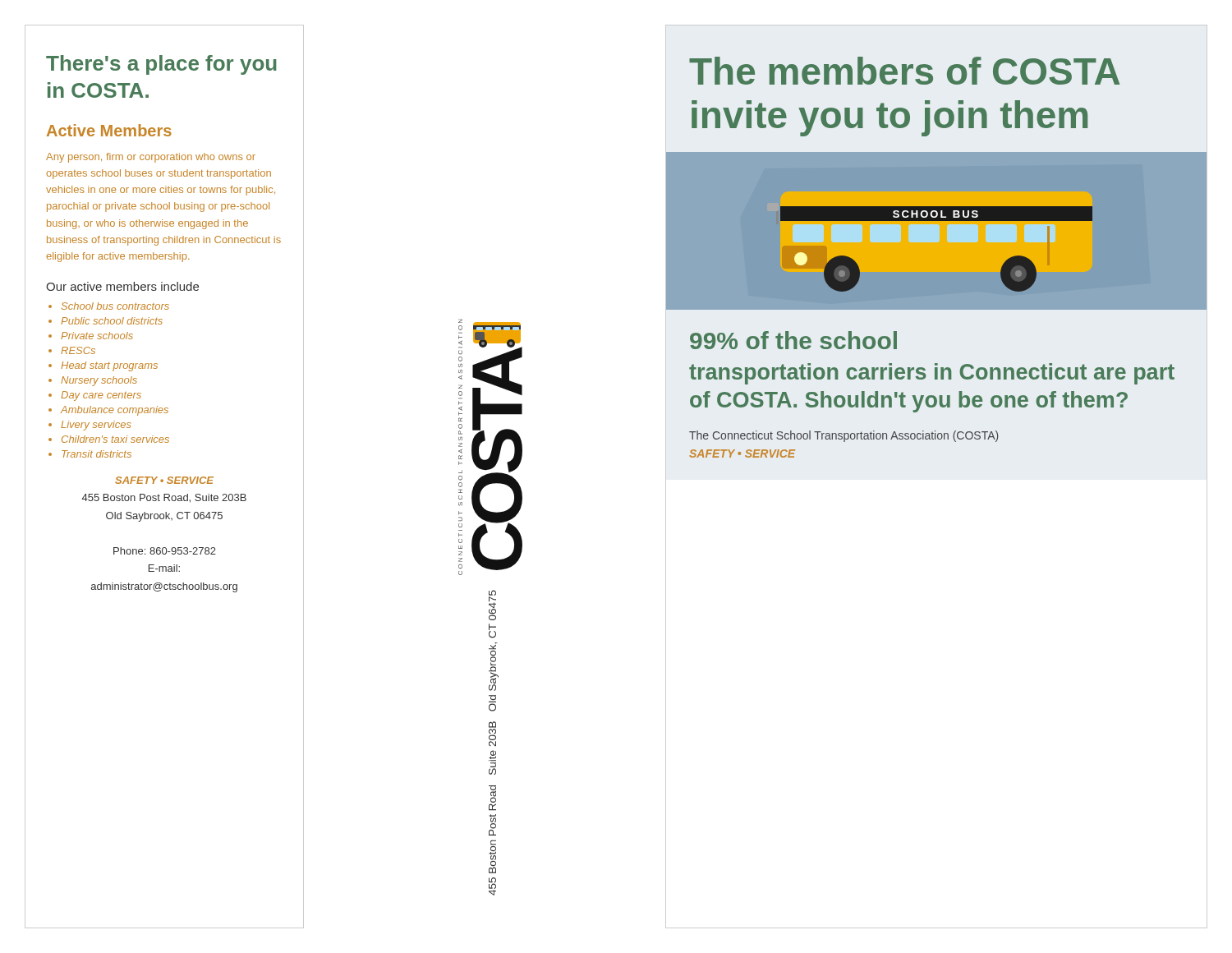1232x953 pixels.
Task: Where does it say "Livery services"?
Action: [x=96, y=424]
